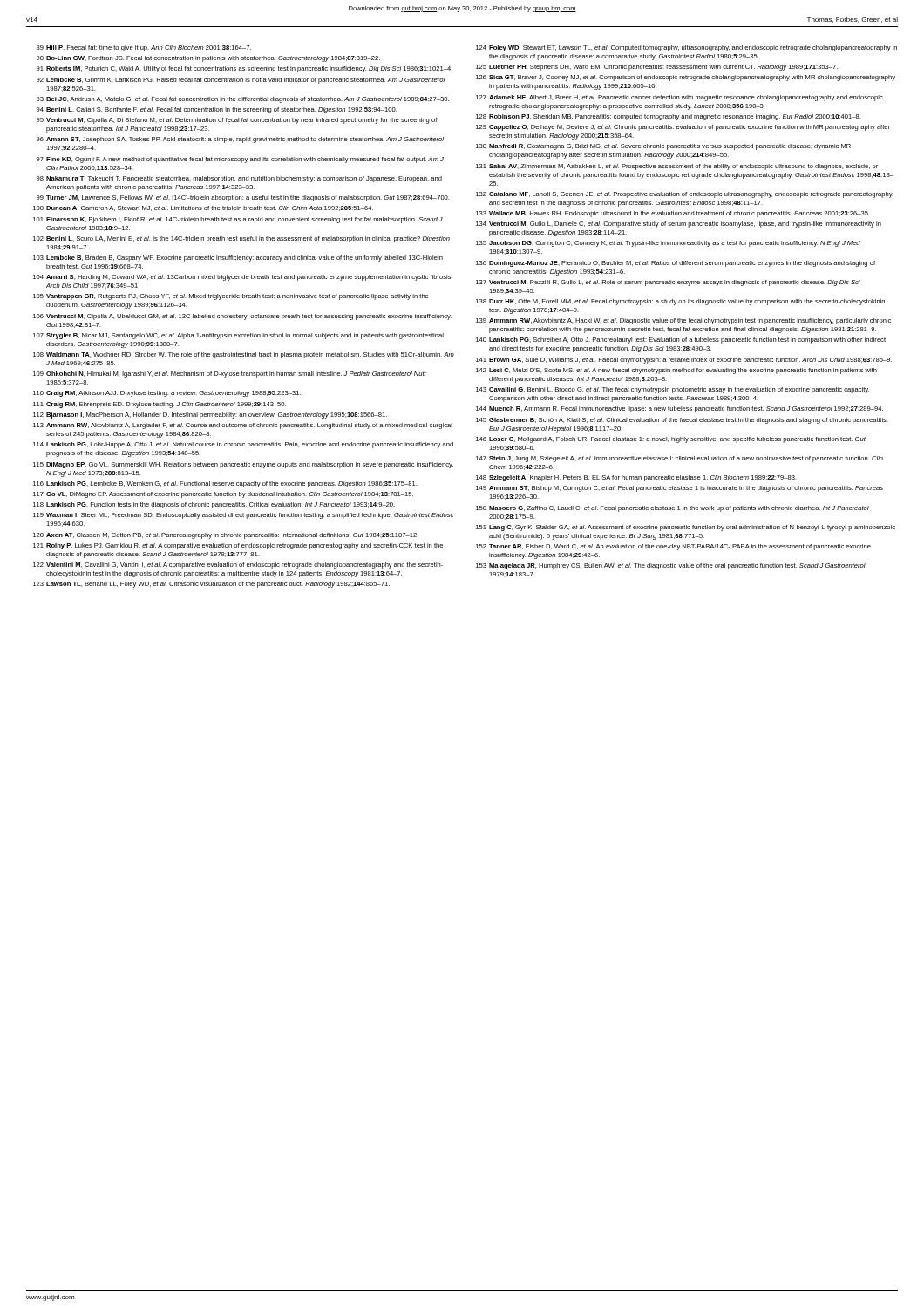This screenshot has height=1308, width=924.
Task: Locate the list item with the text "116 Lankisch PG, Lembcke"
Action: point(241,484)
